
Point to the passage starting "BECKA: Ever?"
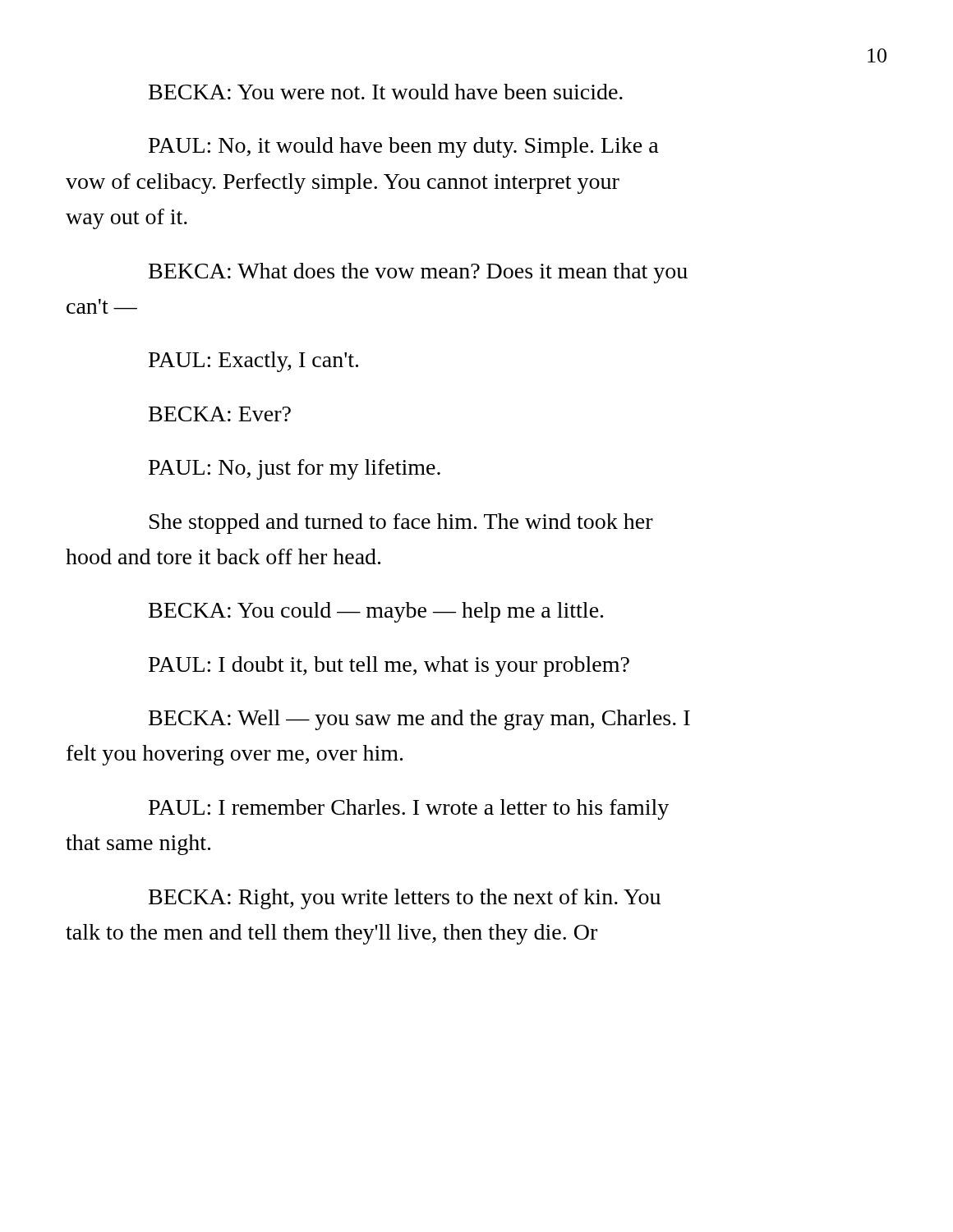[220, 413]
